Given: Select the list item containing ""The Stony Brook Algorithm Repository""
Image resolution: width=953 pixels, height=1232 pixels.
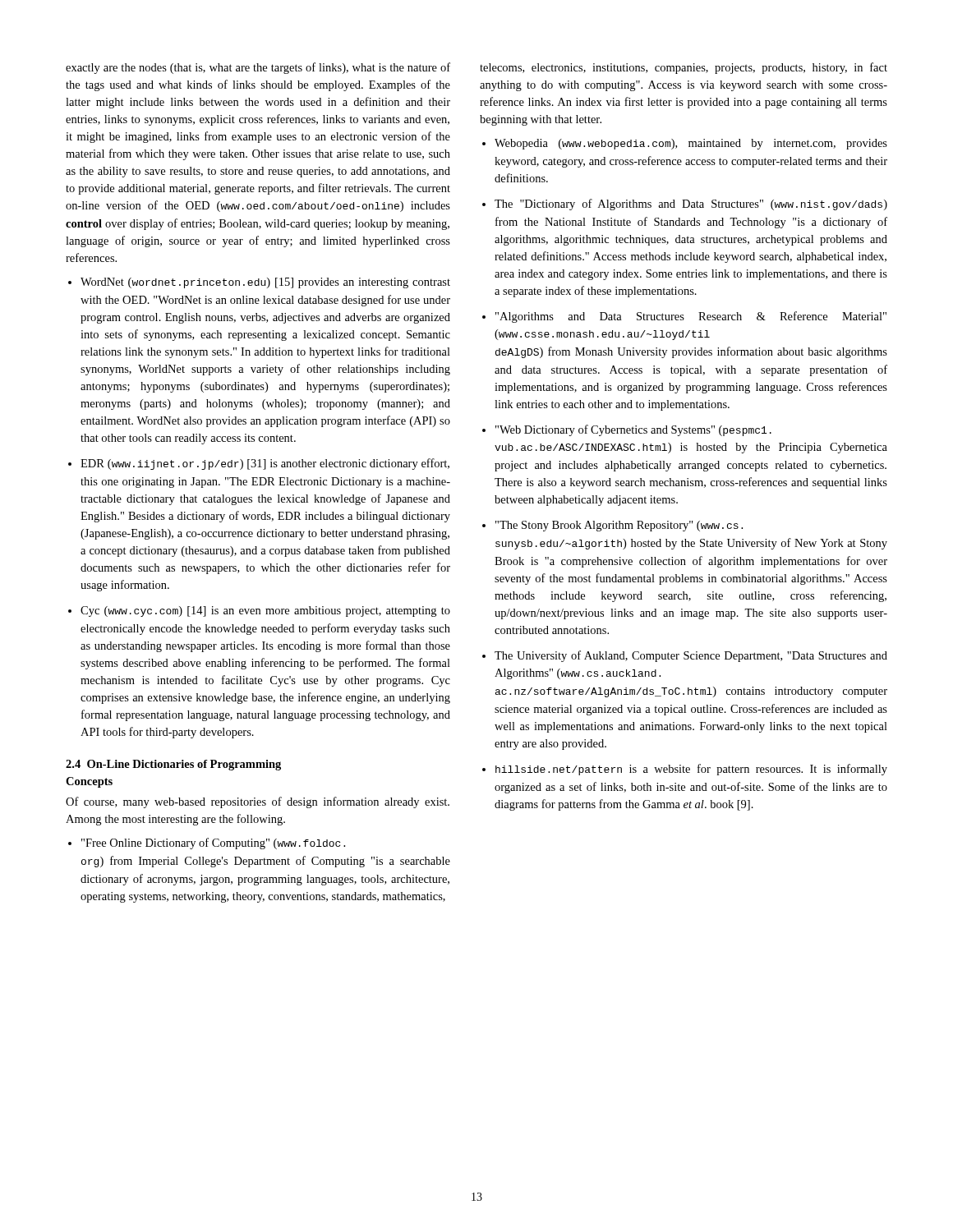Looking at the screenshot, I should point(691,578).
